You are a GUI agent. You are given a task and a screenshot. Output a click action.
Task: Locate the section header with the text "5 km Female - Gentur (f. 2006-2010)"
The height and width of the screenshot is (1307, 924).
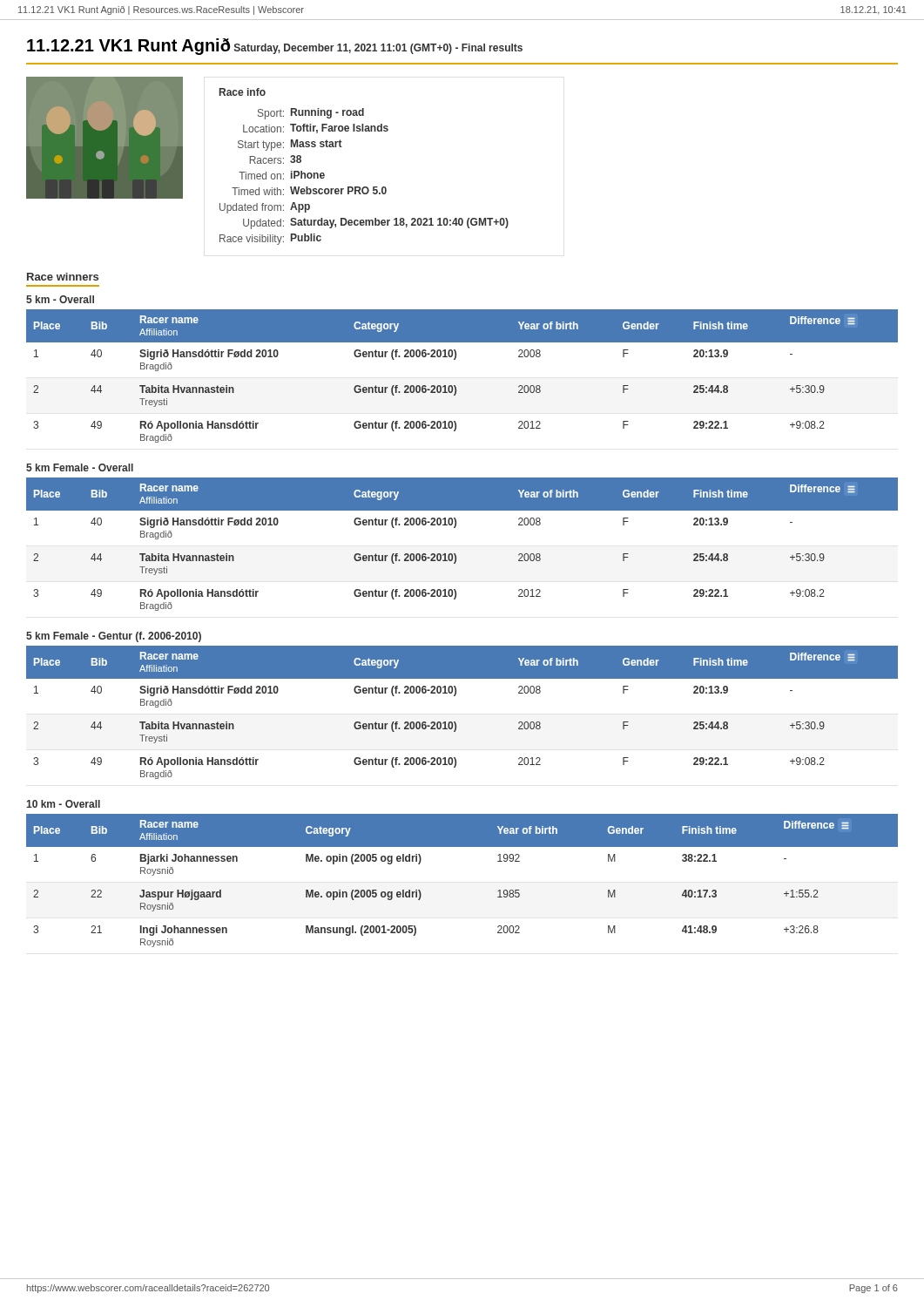[x=114, y=636]
